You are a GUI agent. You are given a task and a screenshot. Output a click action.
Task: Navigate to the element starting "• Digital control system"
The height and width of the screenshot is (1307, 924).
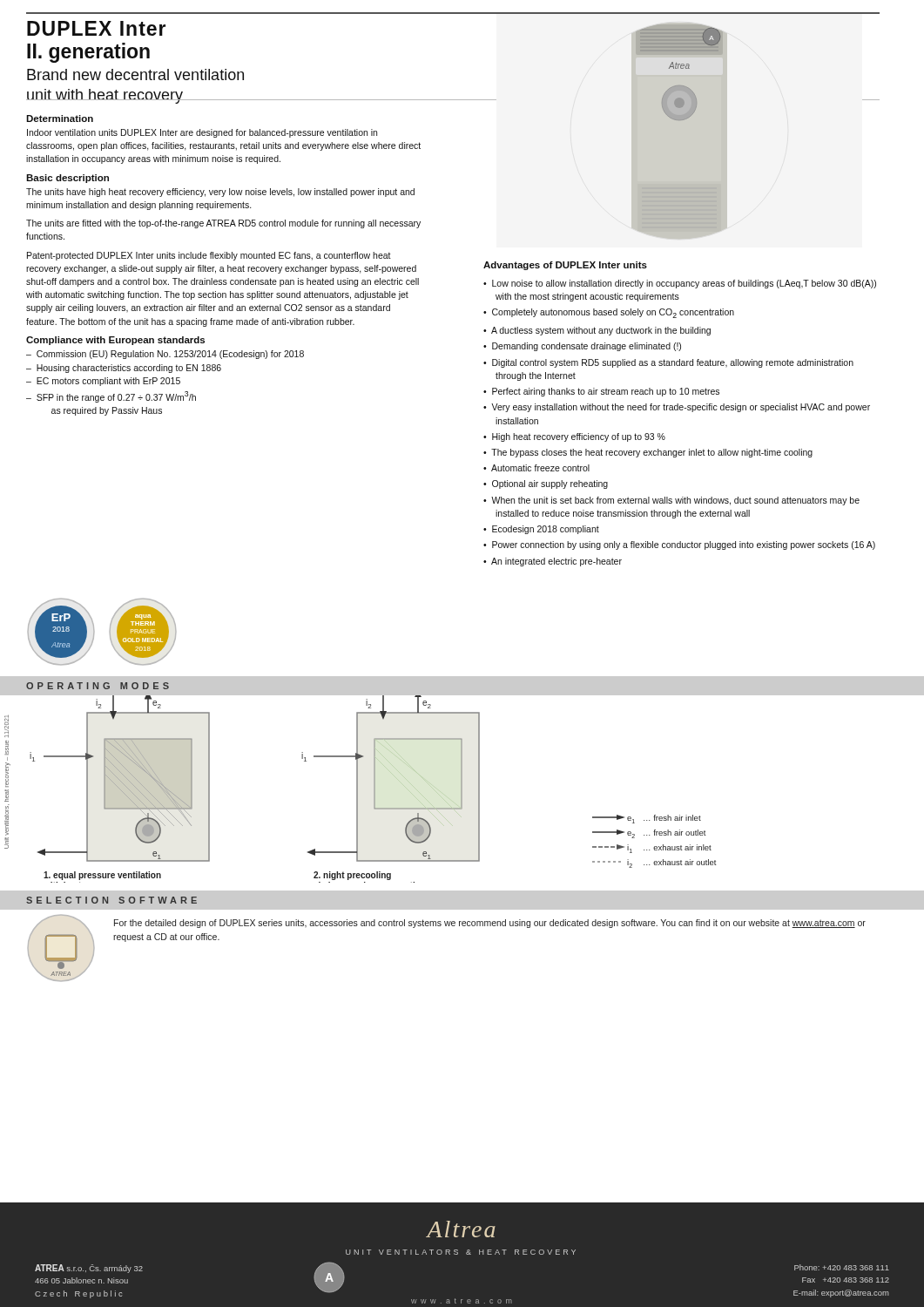click(x=668, y=369)
